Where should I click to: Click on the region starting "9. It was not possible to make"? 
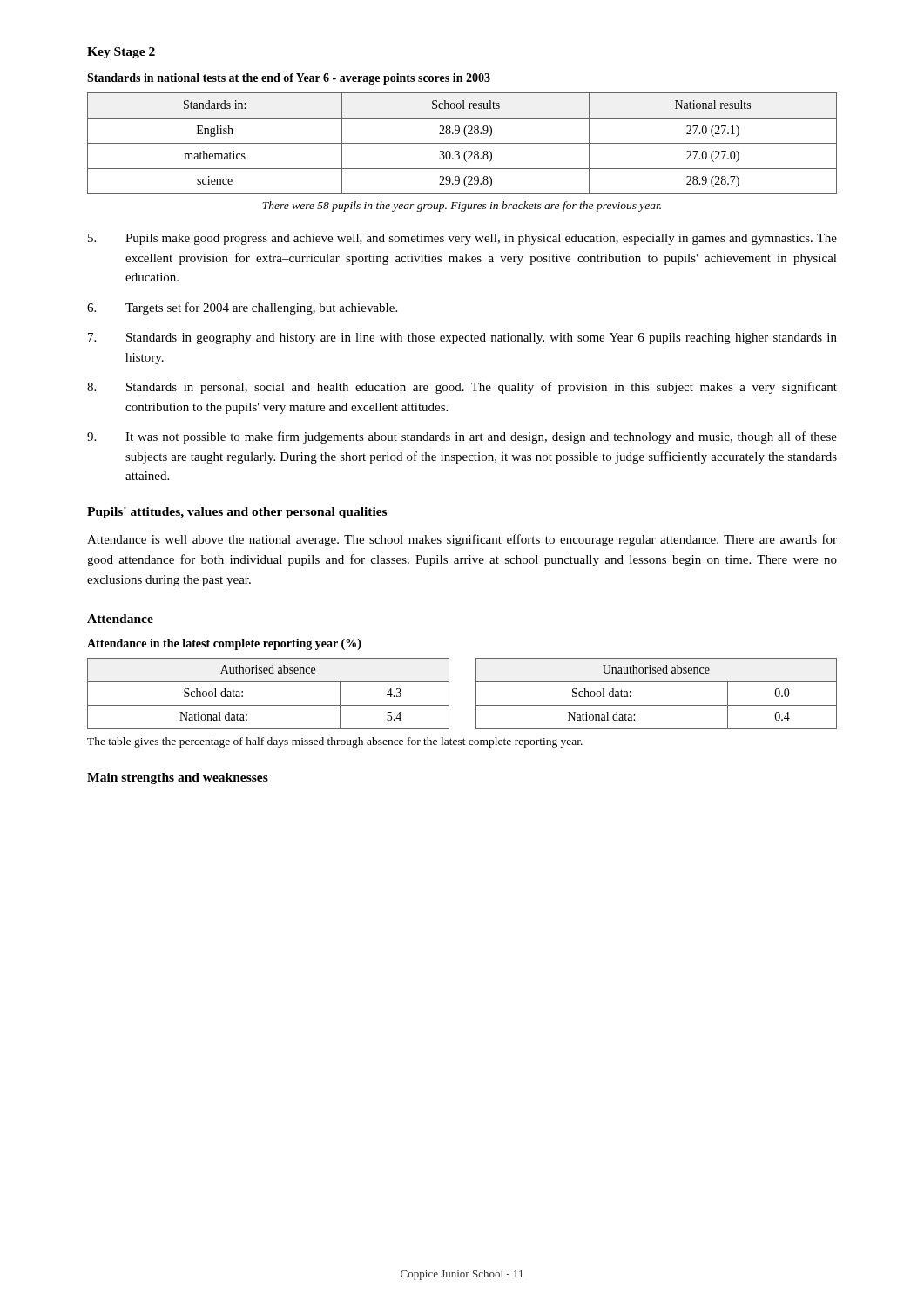[x=462, y=456]
